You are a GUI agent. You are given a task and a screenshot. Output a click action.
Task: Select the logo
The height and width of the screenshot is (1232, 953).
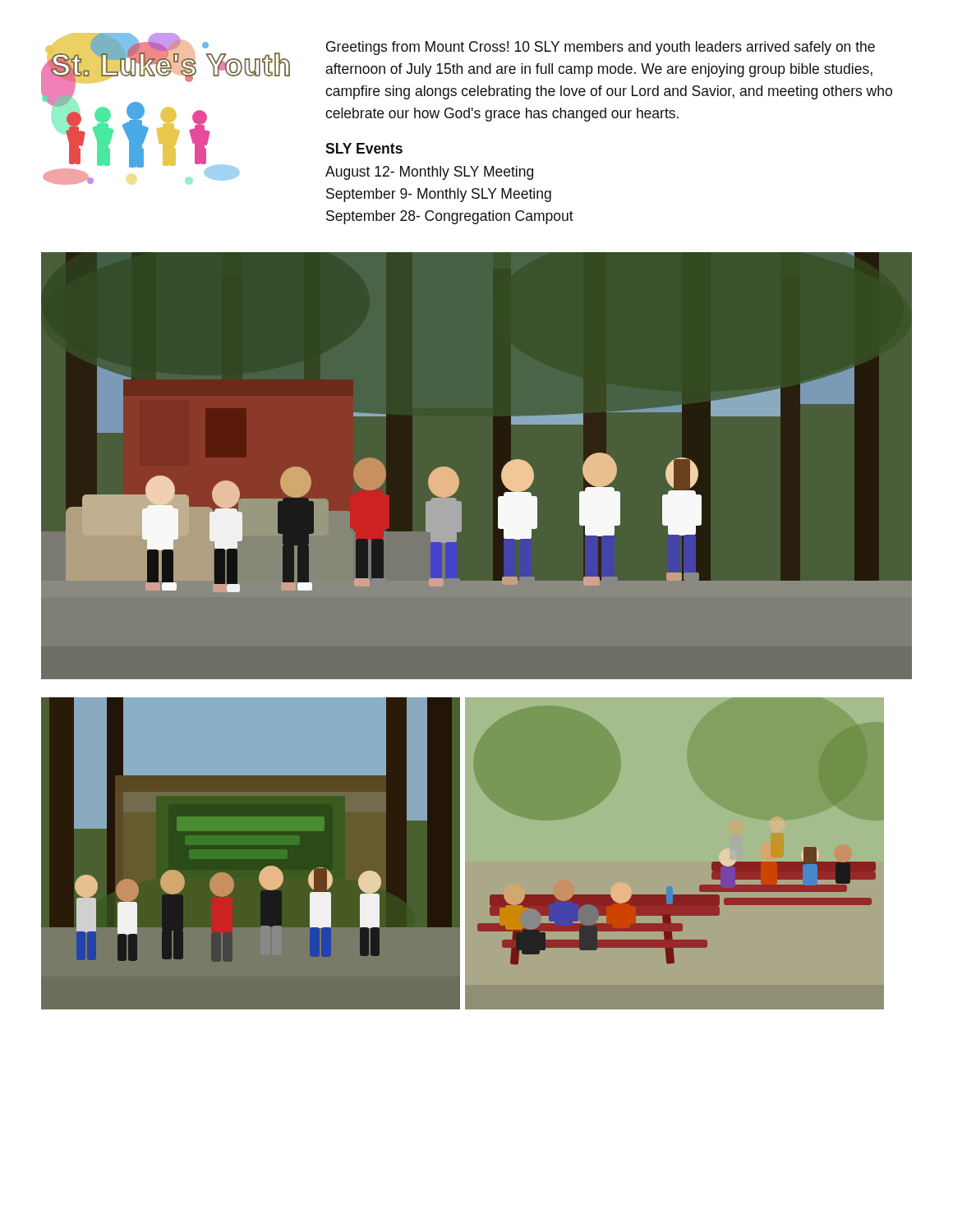click(168, 111)
